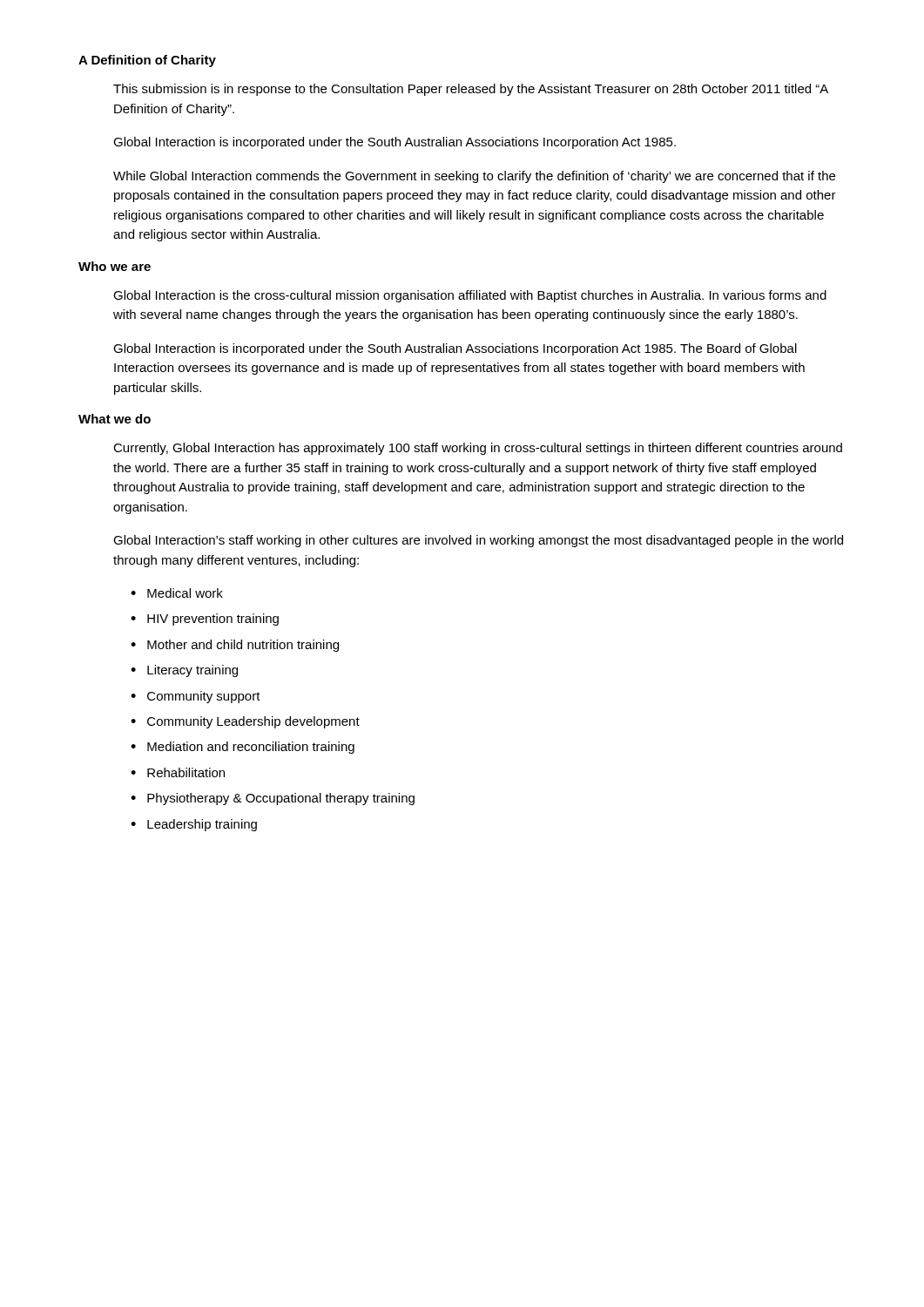The width and height of the screenshot is (924, 1307).
Task: Find the list item that says "•Community support"
Action: click(x=195, y=696)
